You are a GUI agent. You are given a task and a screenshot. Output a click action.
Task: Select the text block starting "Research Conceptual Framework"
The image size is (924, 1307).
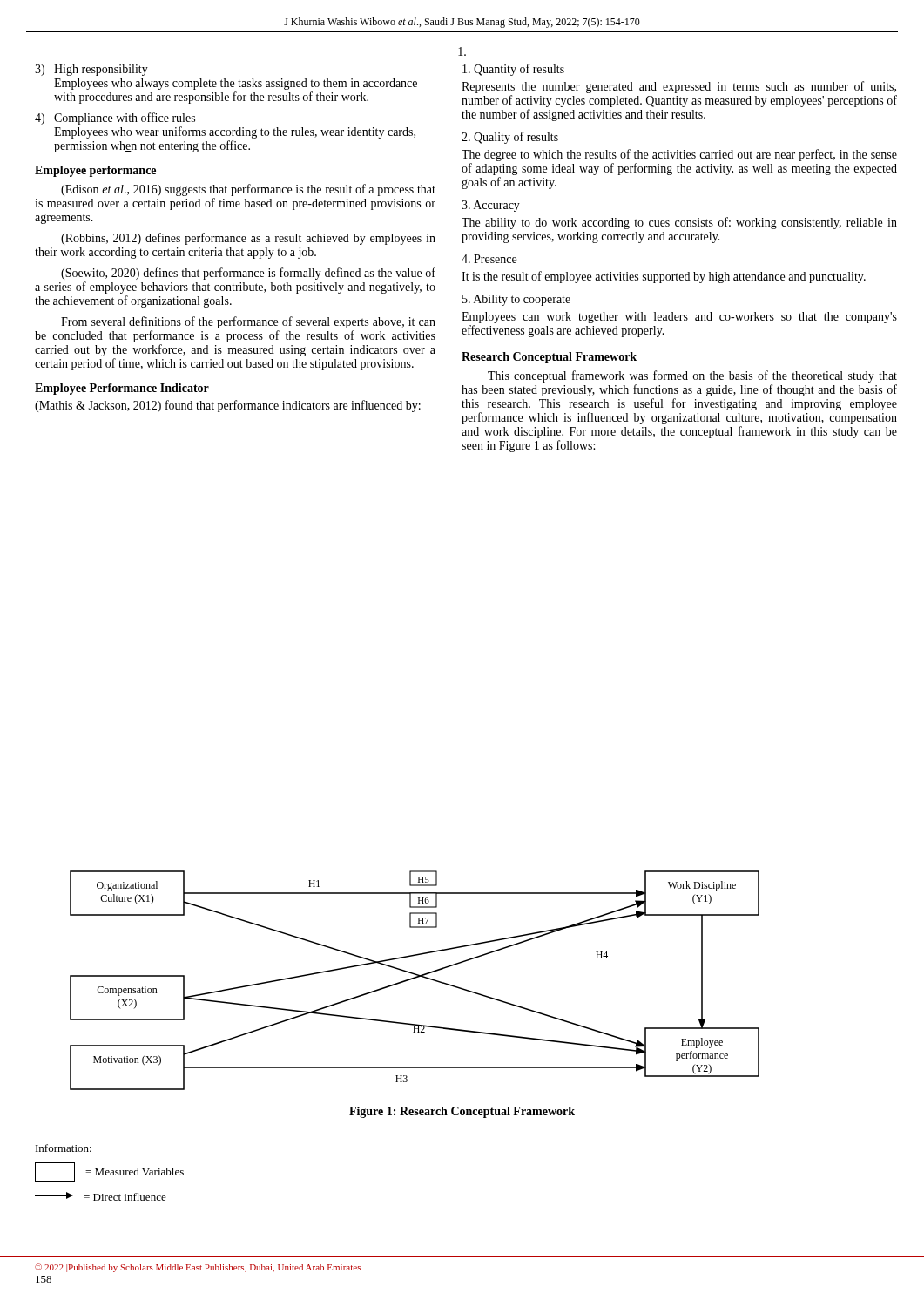coord(549,357)
